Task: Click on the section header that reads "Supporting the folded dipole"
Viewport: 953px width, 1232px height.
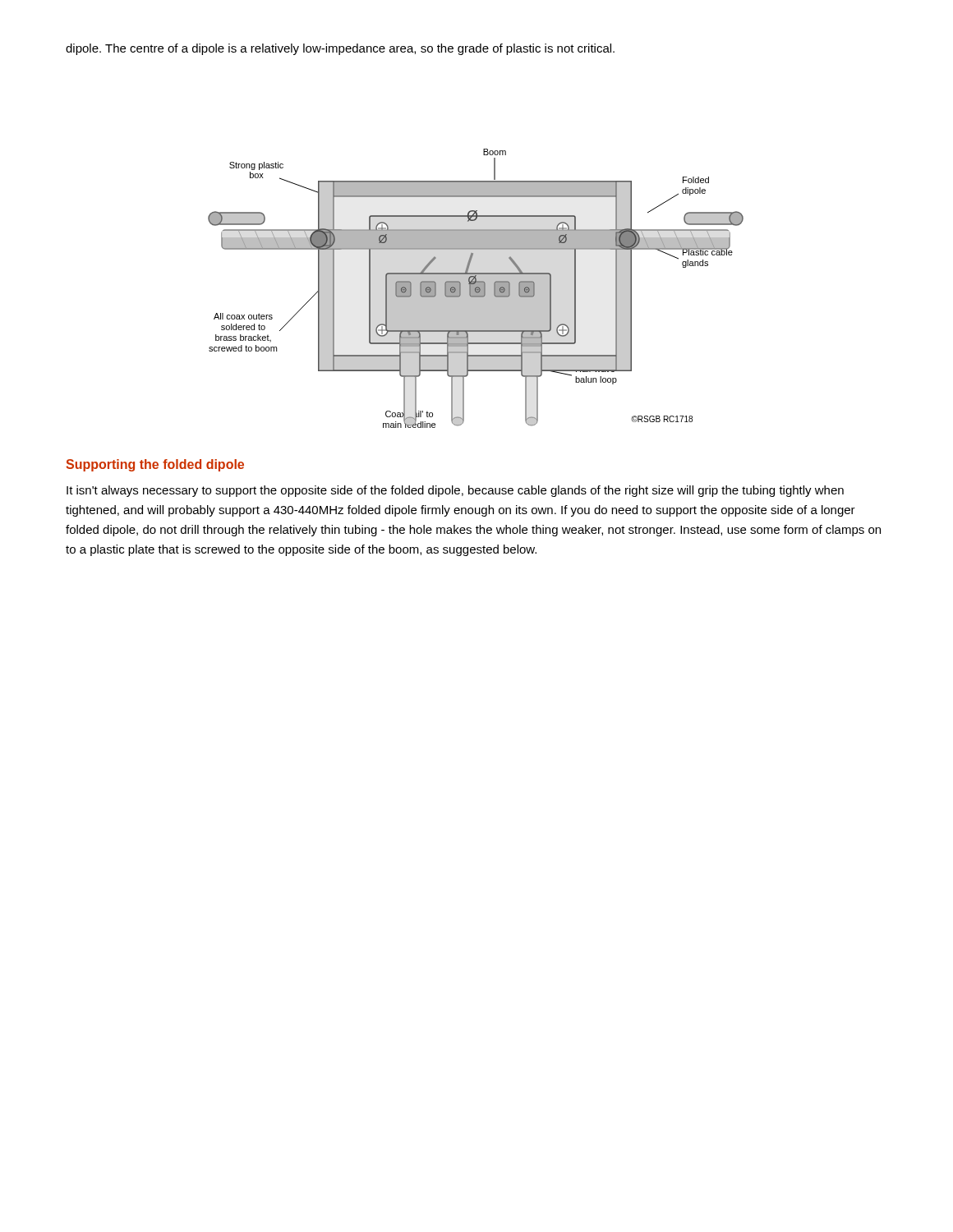Action: [x=155, y=464]
